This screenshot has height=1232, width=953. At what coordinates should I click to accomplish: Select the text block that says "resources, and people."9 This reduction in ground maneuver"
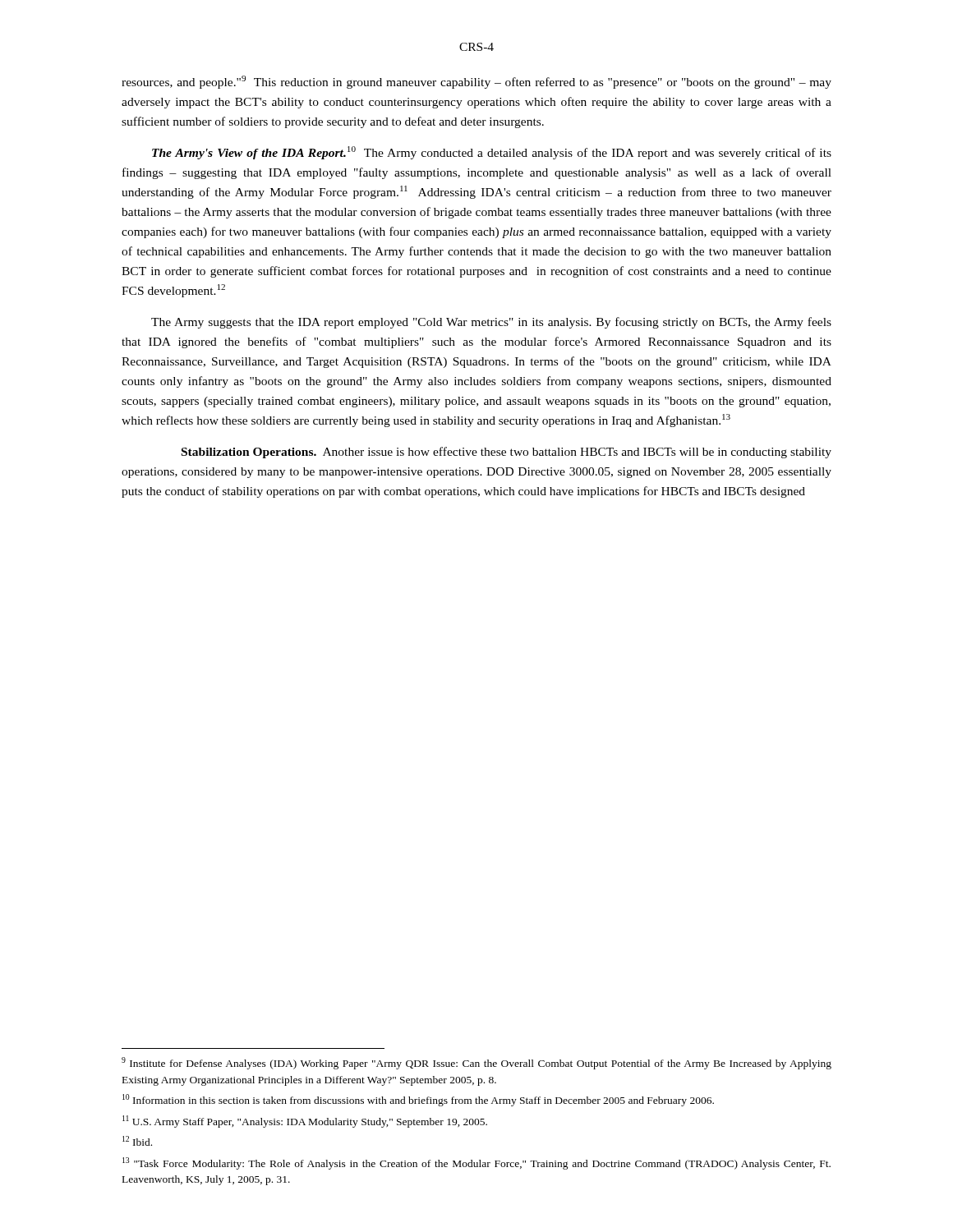point(476,101)
